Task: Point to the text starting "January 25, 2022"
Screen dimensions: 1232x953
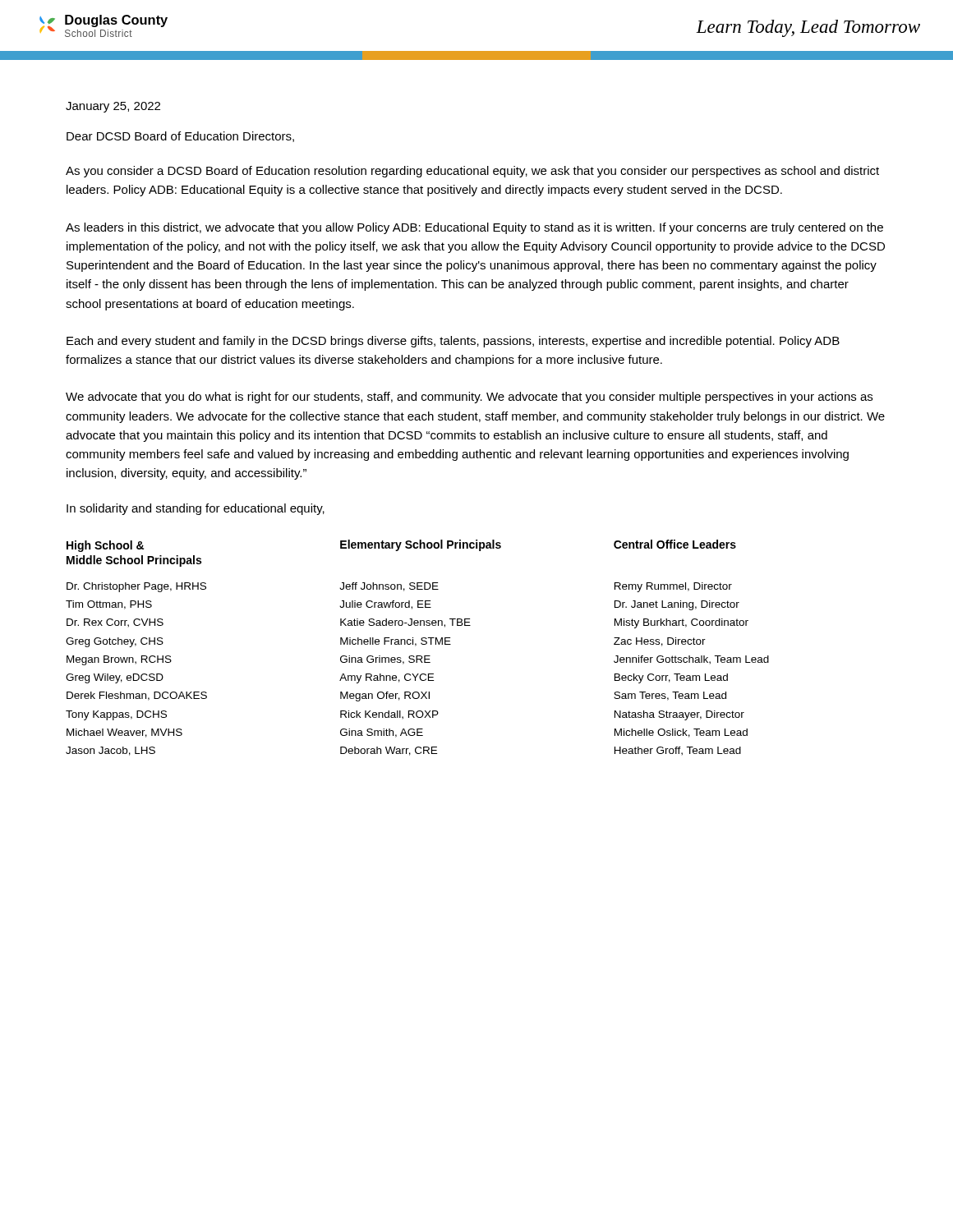Action: tap(113, 106)
